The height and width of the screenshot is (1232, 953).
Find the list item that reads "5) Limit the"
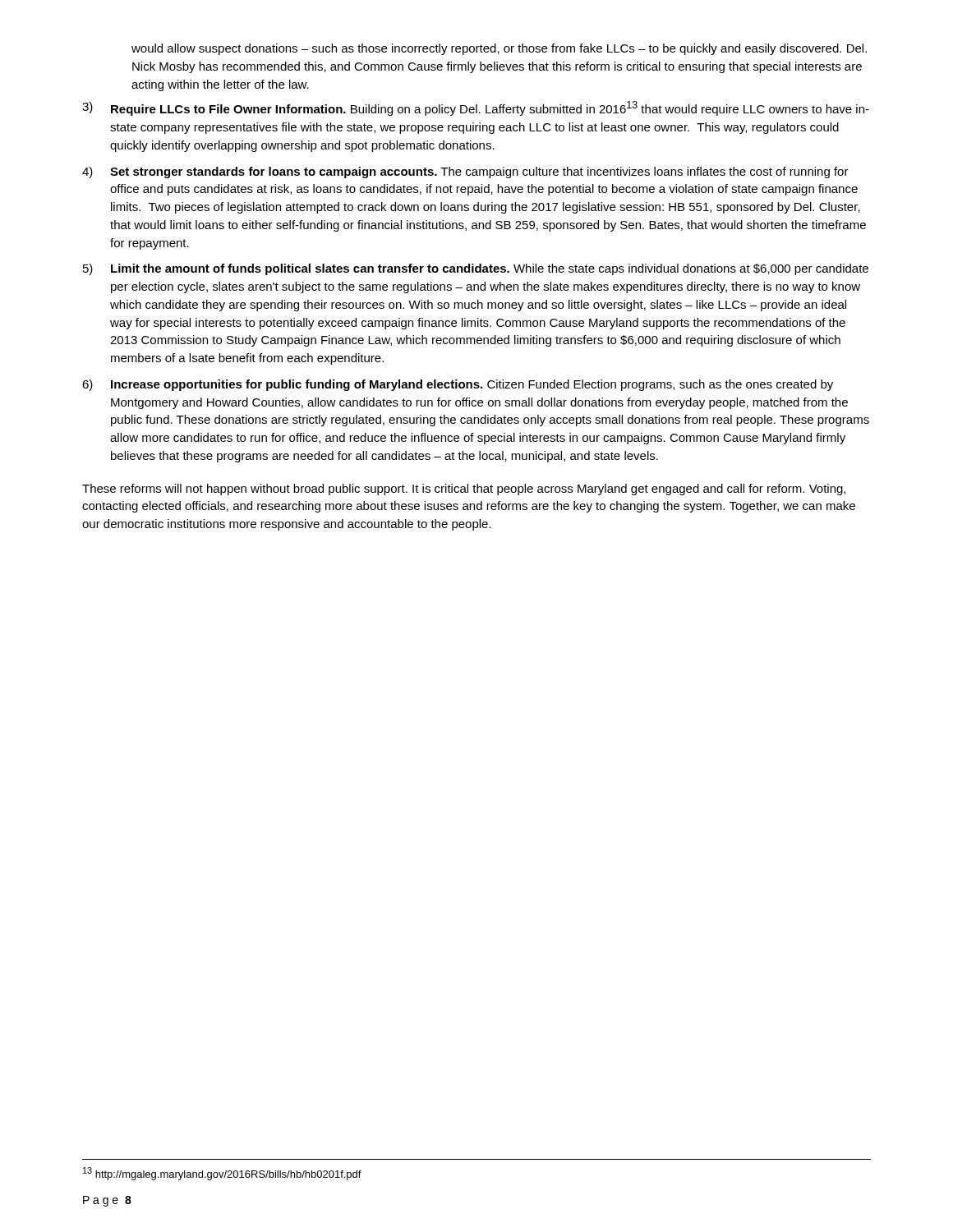click(x=476, y=313)
